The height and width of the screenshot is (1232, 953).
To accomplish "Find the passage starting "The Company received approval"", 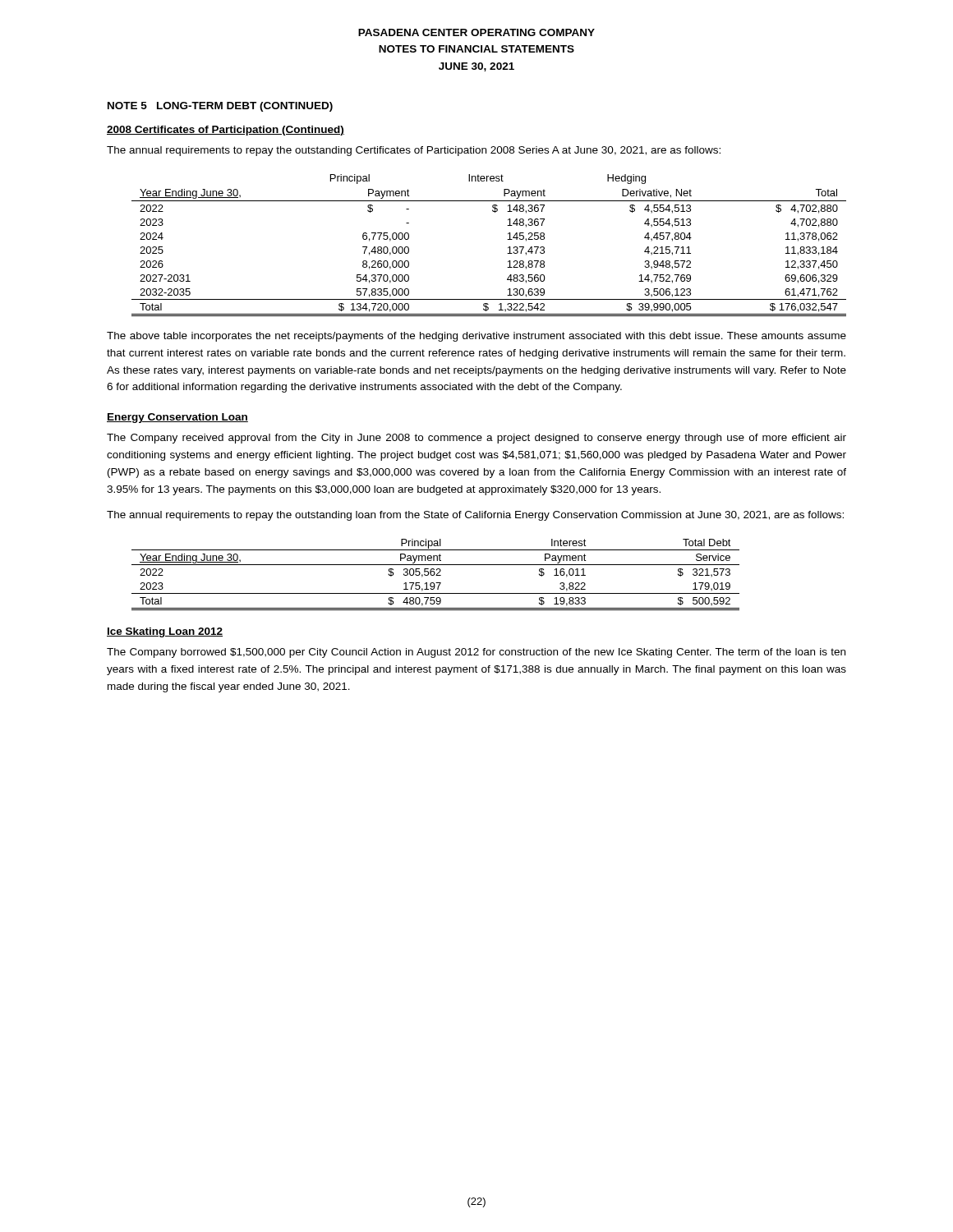I will (476, 463).
